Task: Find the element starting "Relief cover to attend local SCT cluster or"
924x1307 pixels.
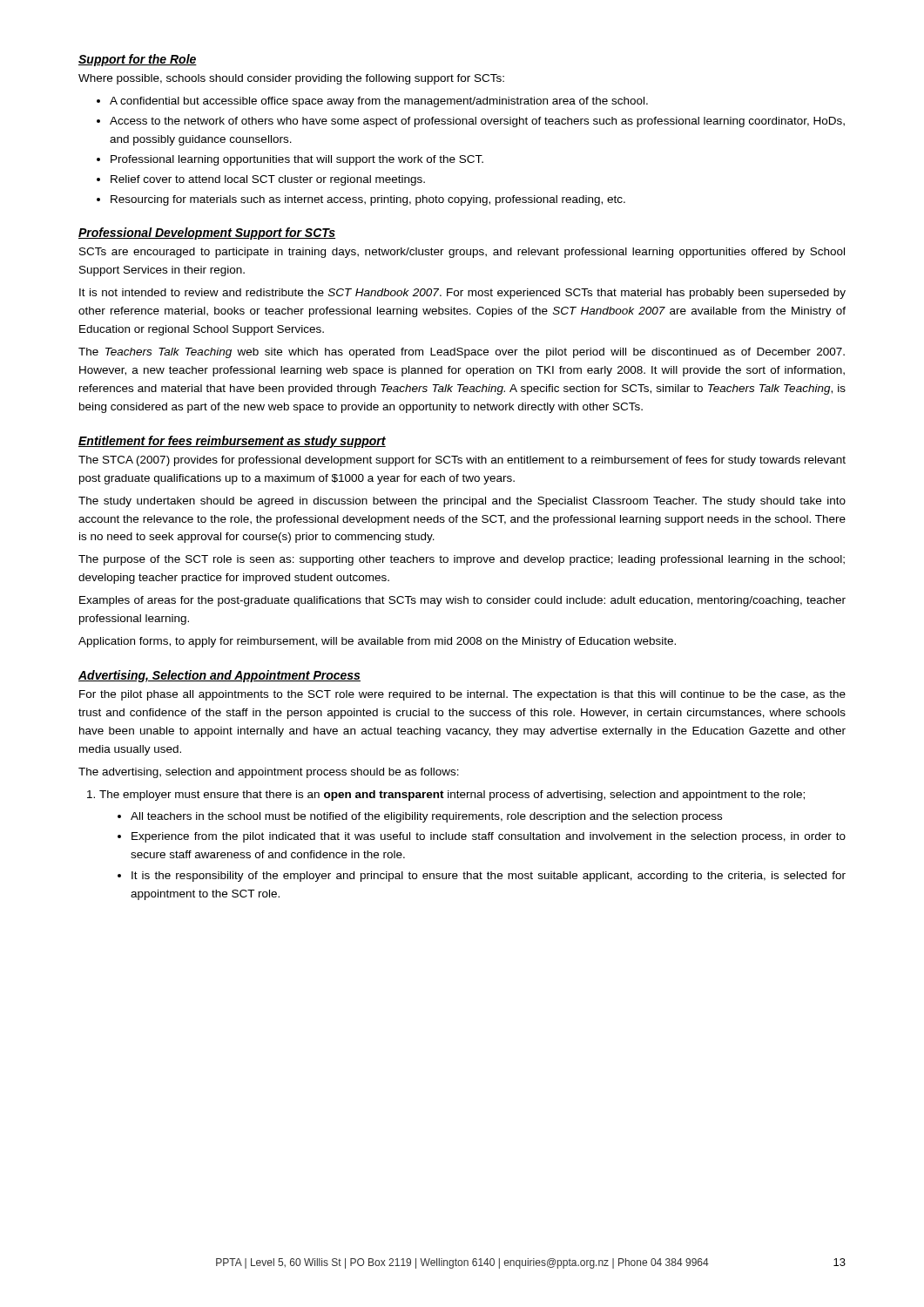Action: [268, 179]
